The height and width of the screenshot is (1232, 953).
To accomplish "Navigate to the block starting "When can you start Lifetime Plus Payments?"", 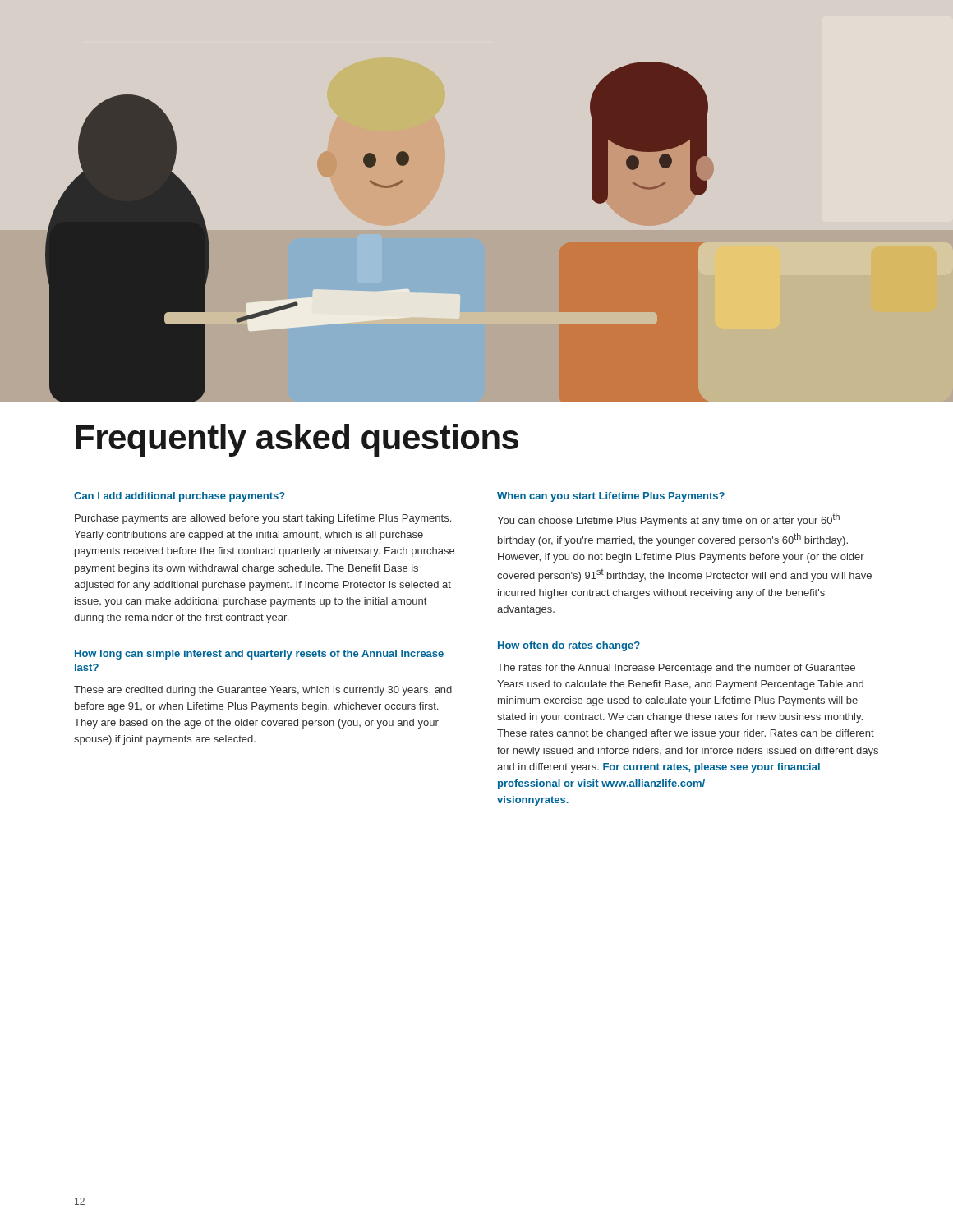I will 688,497.
